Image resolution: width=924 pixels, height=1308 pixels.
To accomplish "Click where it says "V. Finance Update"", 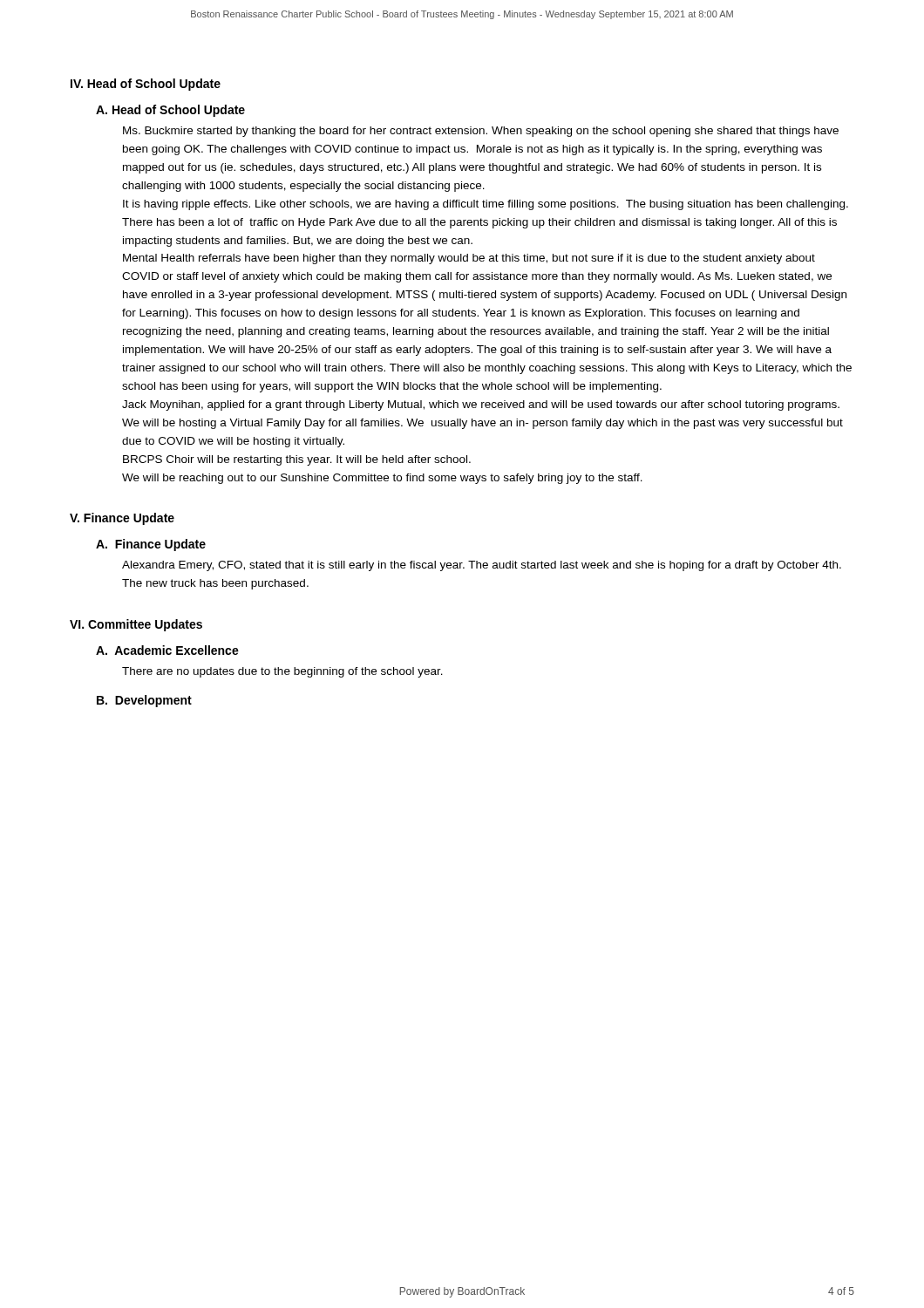I will pos(122,518).
